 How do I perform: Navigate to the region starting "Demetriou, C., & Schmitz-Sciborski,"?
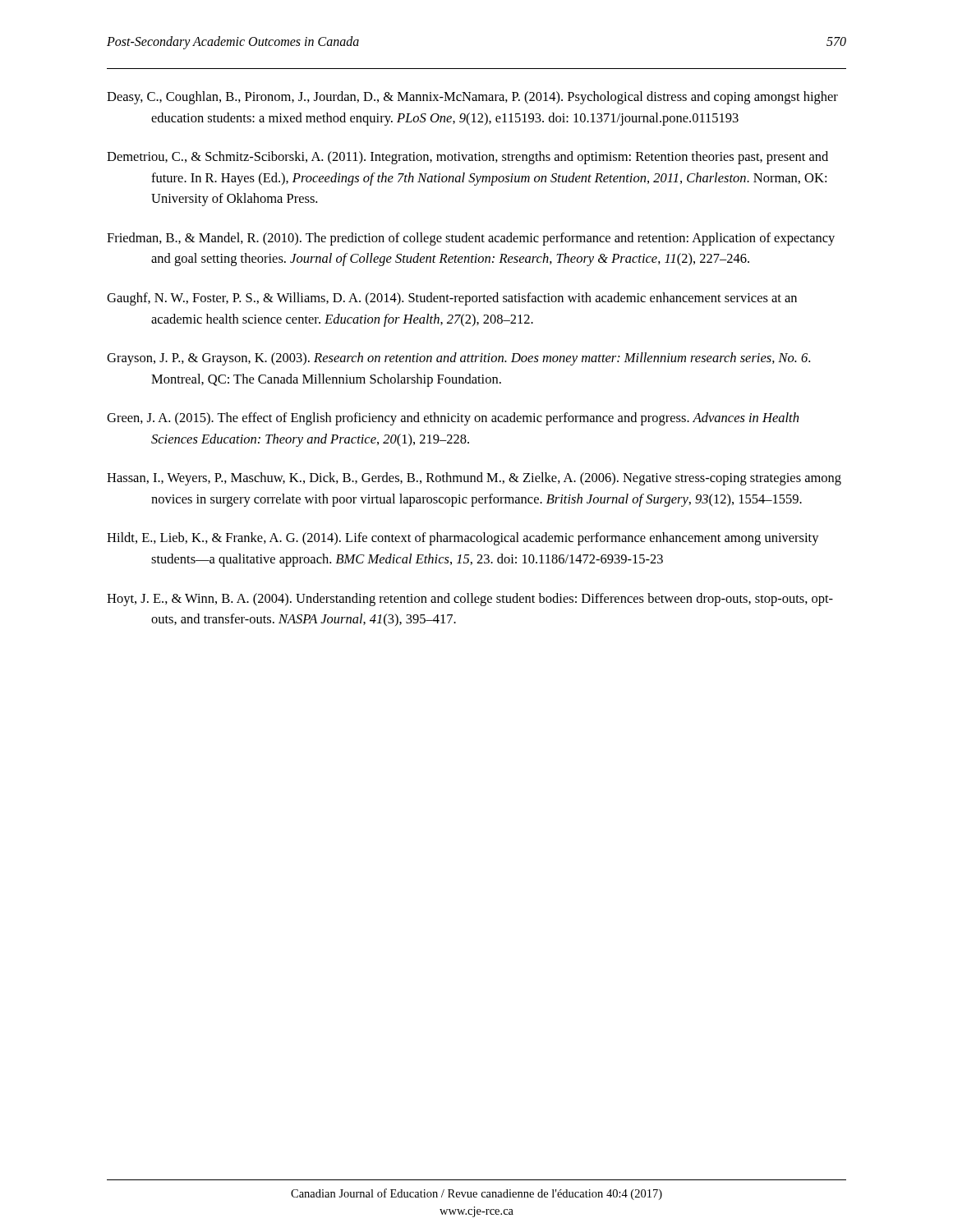(x=468, y=178)
